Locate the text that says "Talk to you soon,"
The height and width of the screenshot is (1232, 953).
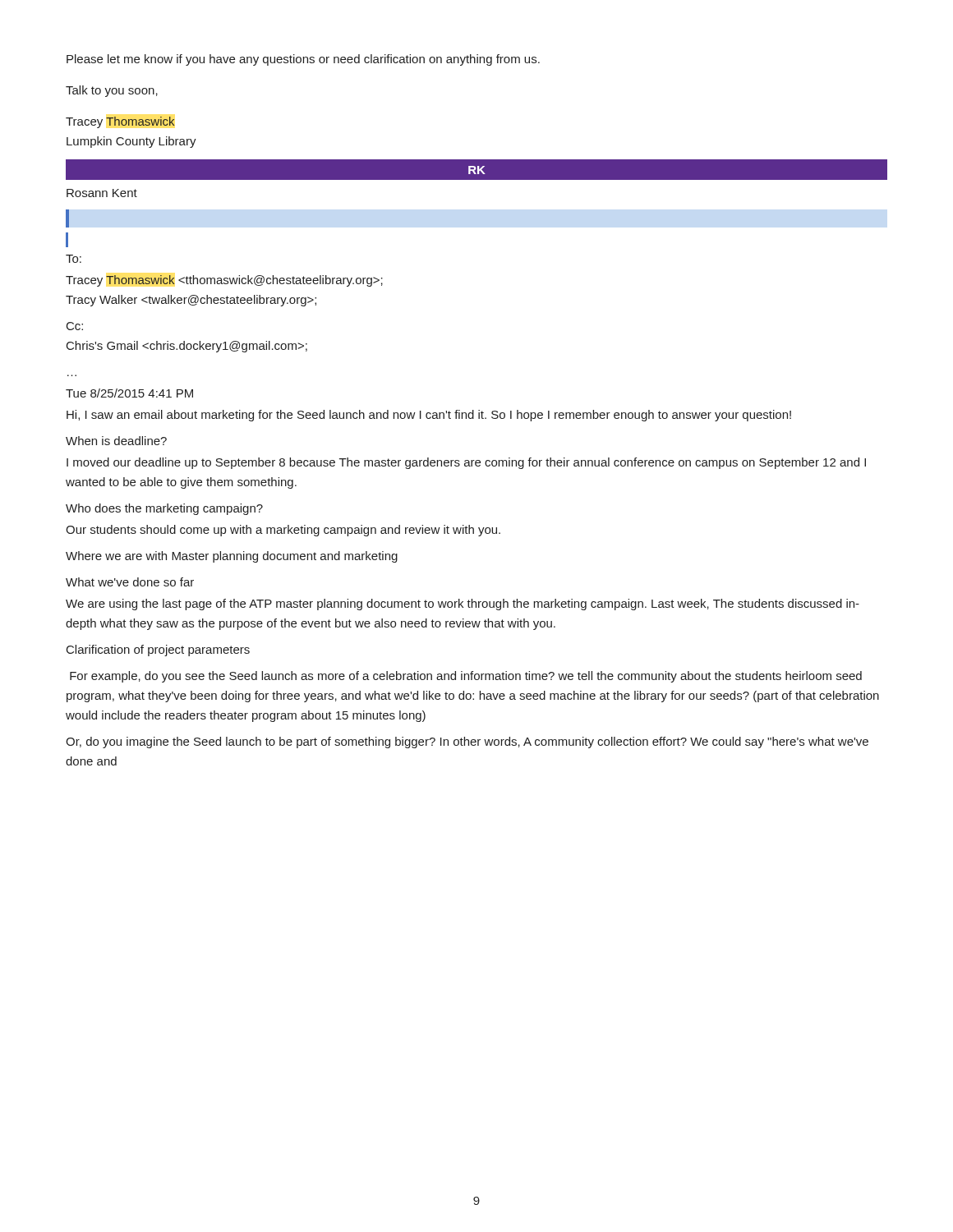click(x=112, y=91)
